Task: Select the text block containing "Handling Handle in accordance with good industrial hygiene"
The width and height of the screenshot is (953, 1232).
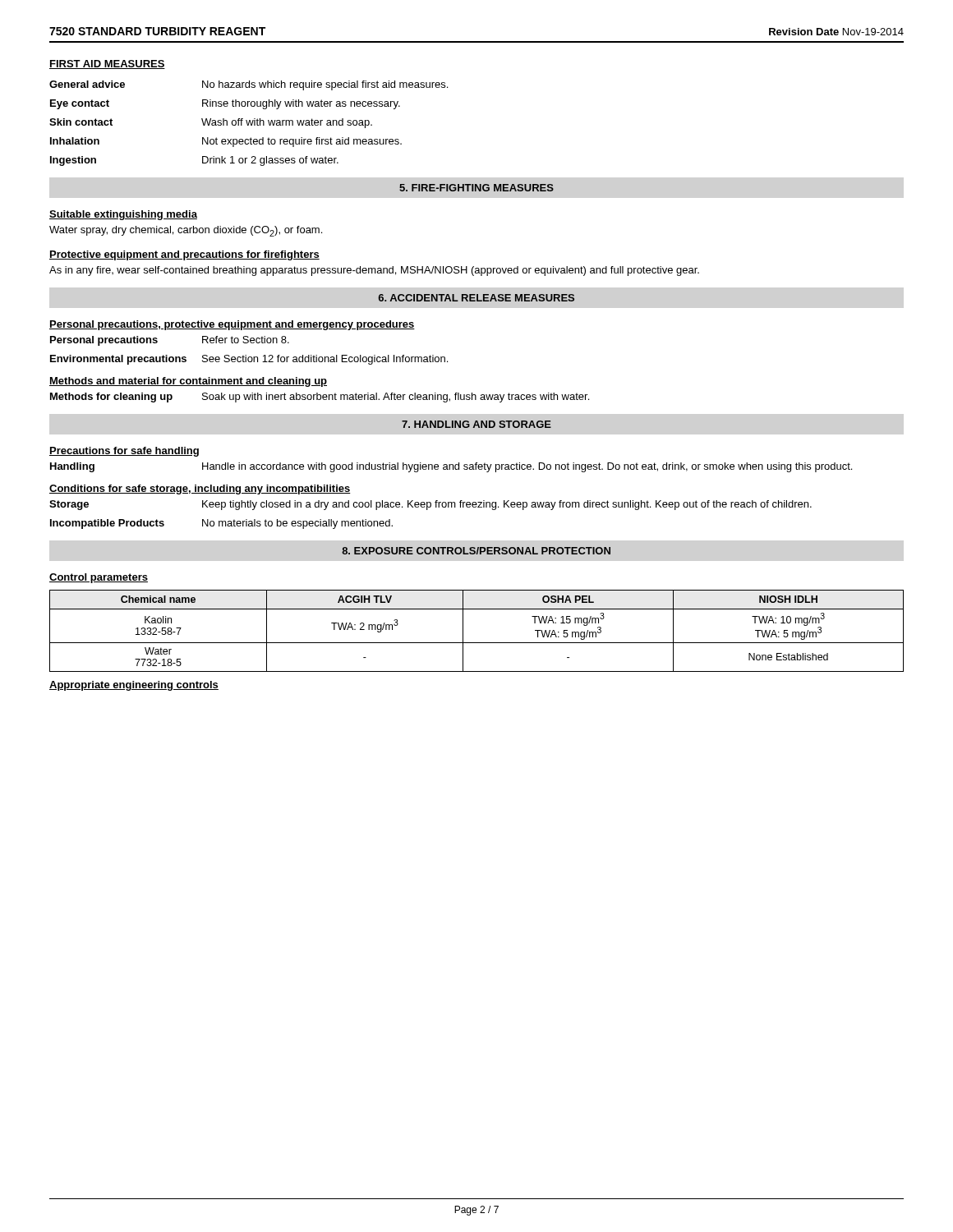Action: 476,466
